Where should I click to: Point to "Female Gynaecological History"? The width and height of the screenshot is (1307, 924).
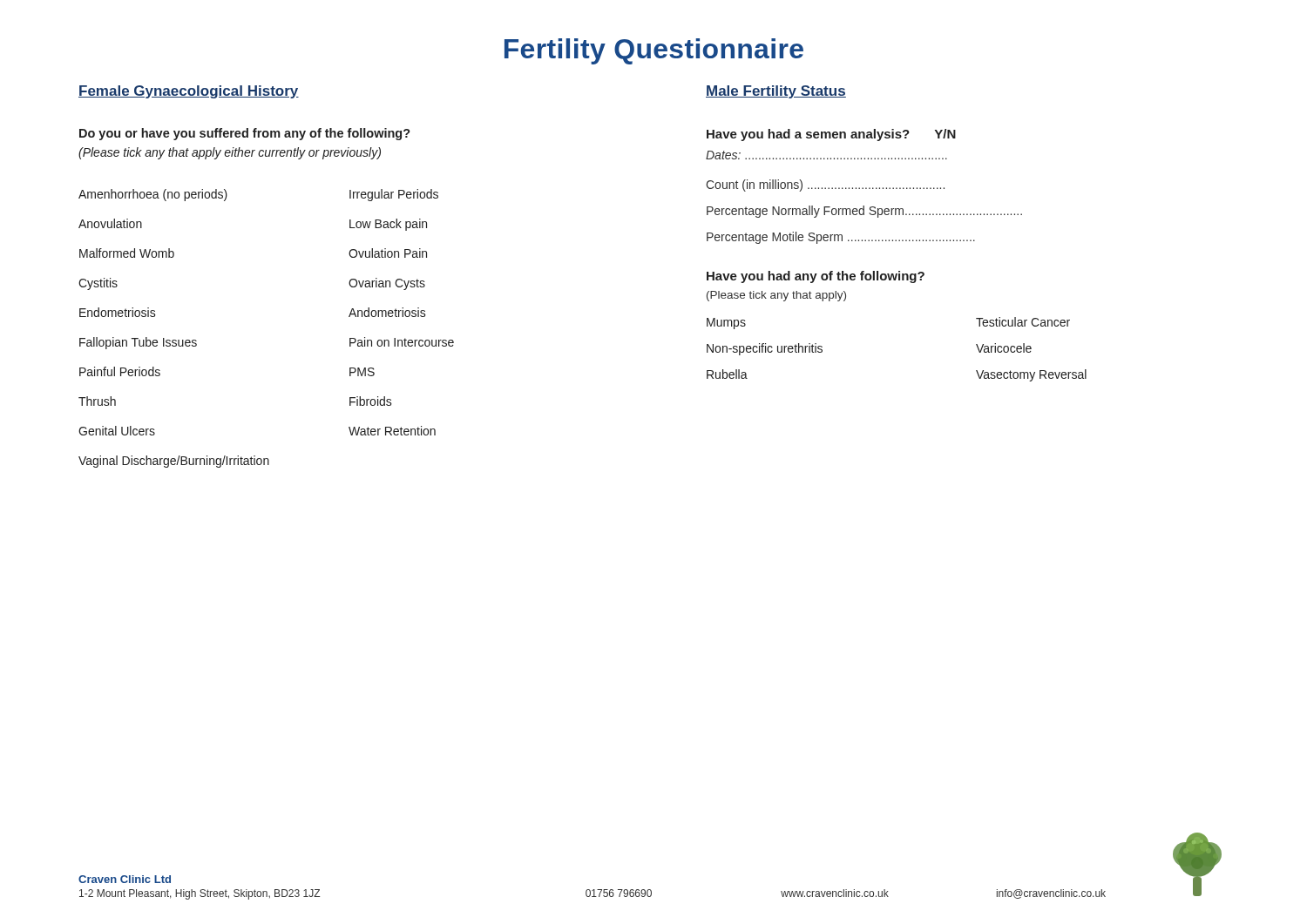pyautogui.click(x=188, y=91)
